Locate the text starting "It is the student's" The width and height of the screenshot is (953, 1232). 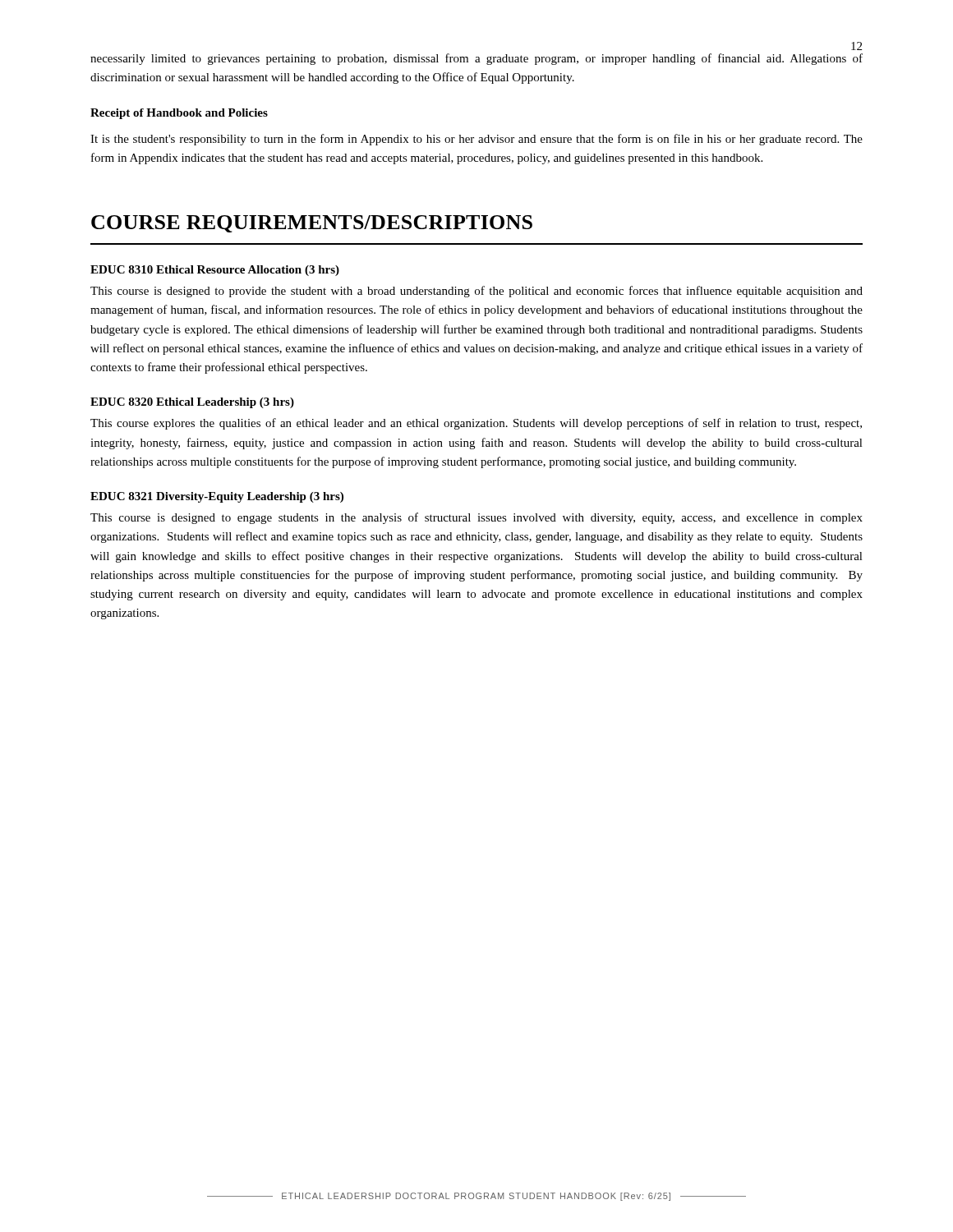click(476, 148)
